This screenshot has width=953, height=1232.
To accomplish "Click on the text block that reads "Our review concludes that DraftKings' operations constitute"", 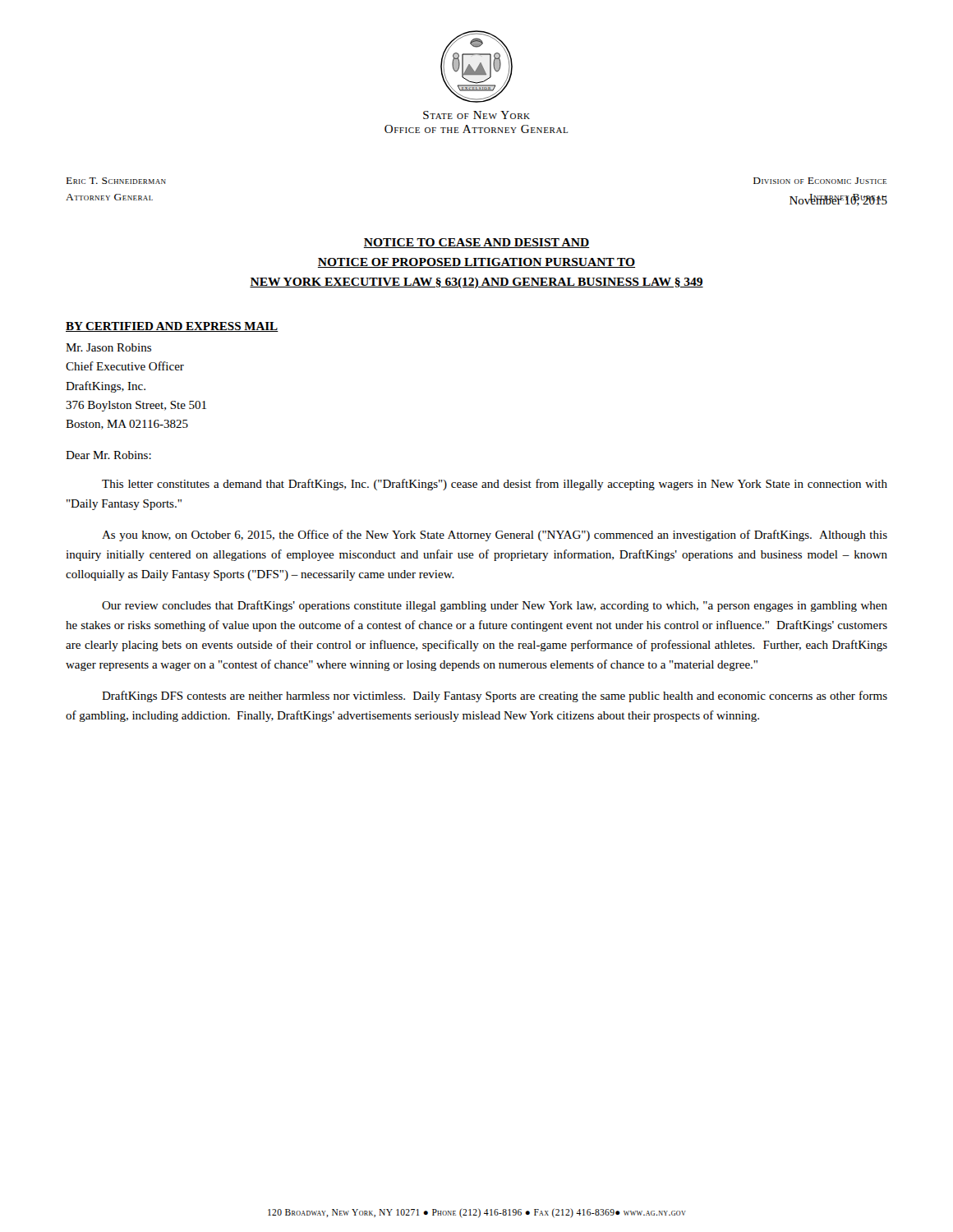I will 476,635.
